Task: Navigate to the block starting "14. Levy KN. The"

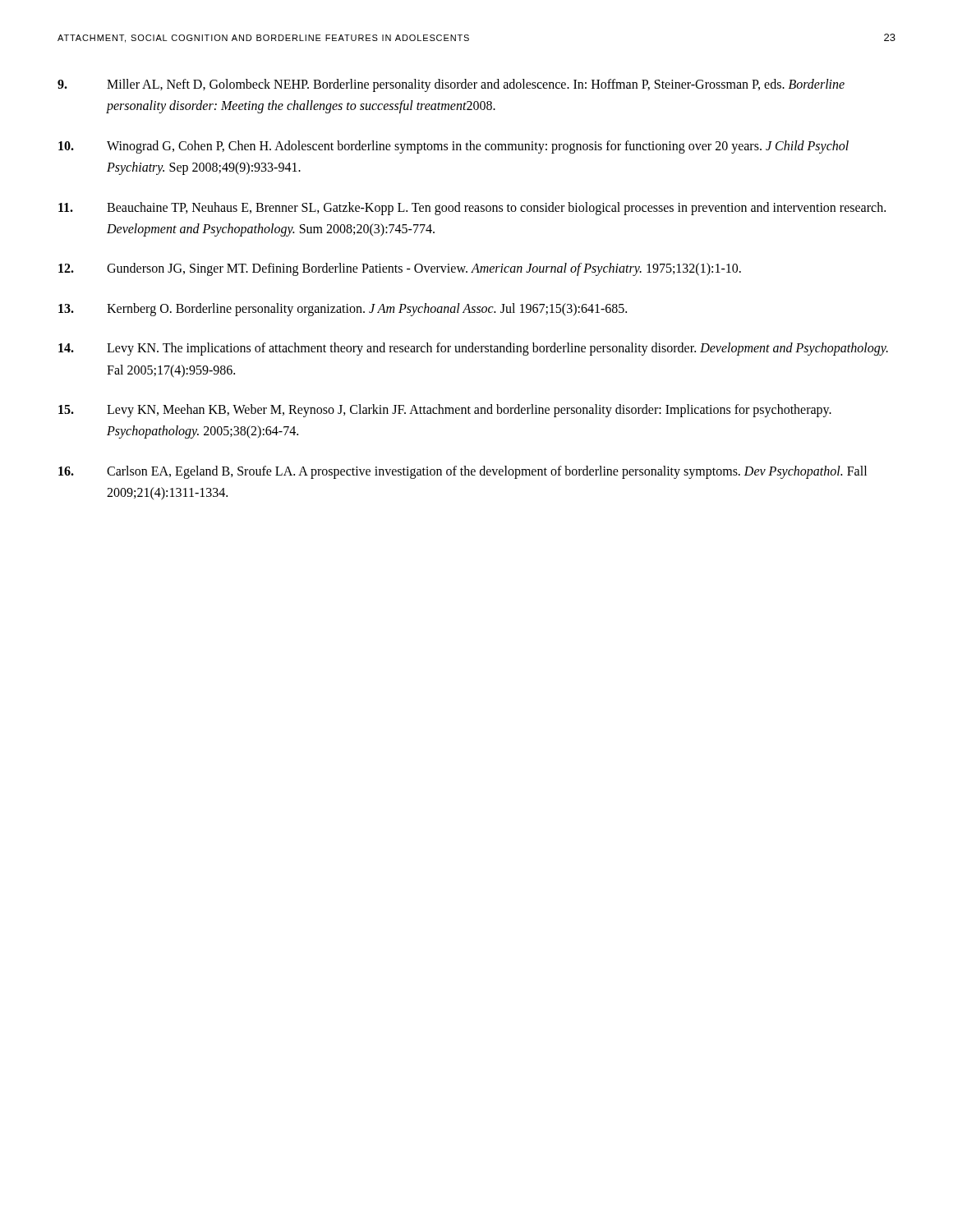Action: (476, 359)
